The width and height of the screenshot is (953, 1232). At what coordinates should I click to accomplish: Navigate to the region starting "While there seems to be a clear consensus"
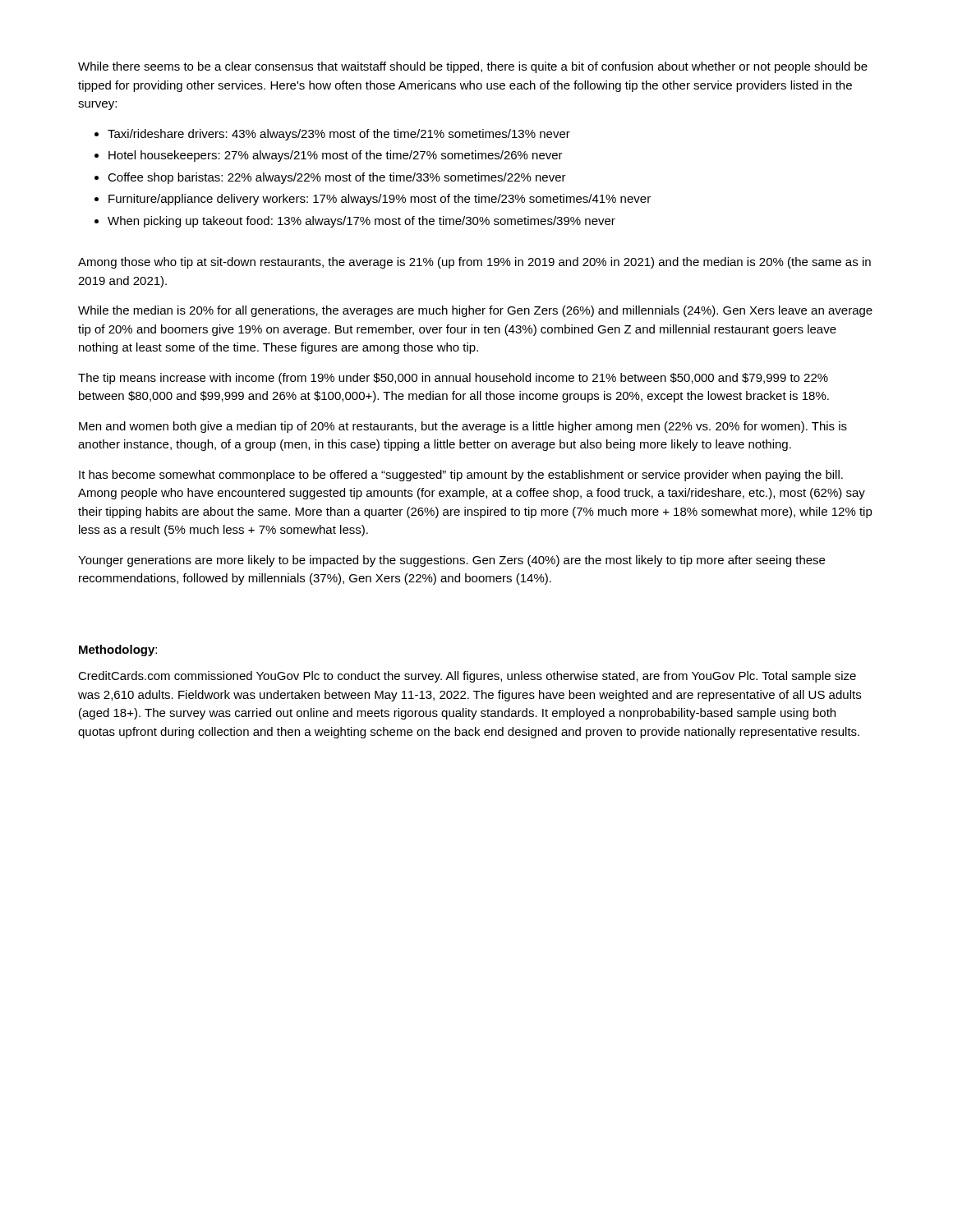pyautogui.click(x=473, y=85)
